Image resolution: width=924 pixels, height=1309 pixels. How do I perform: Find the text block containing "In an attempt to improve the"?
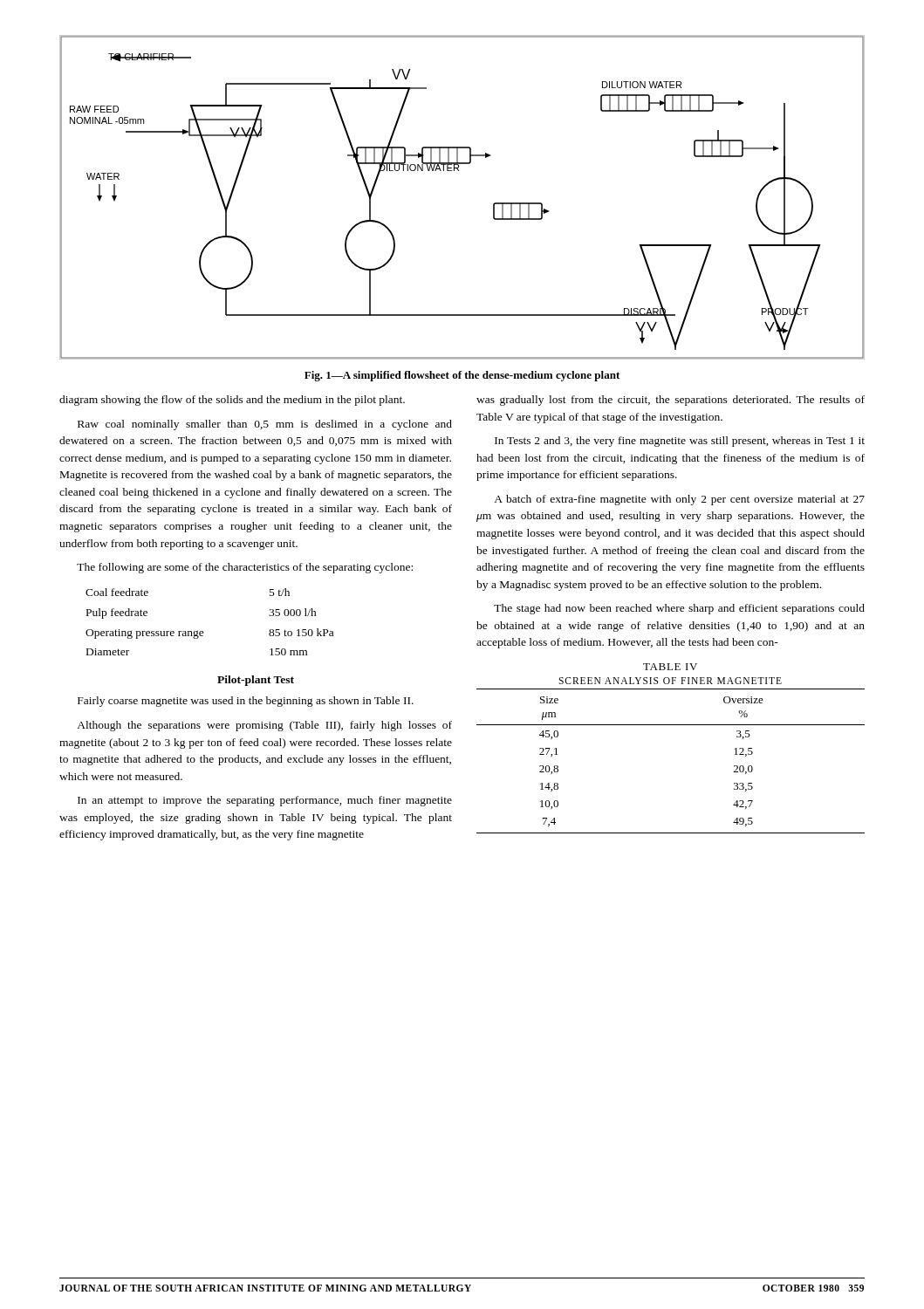point(256,817)
